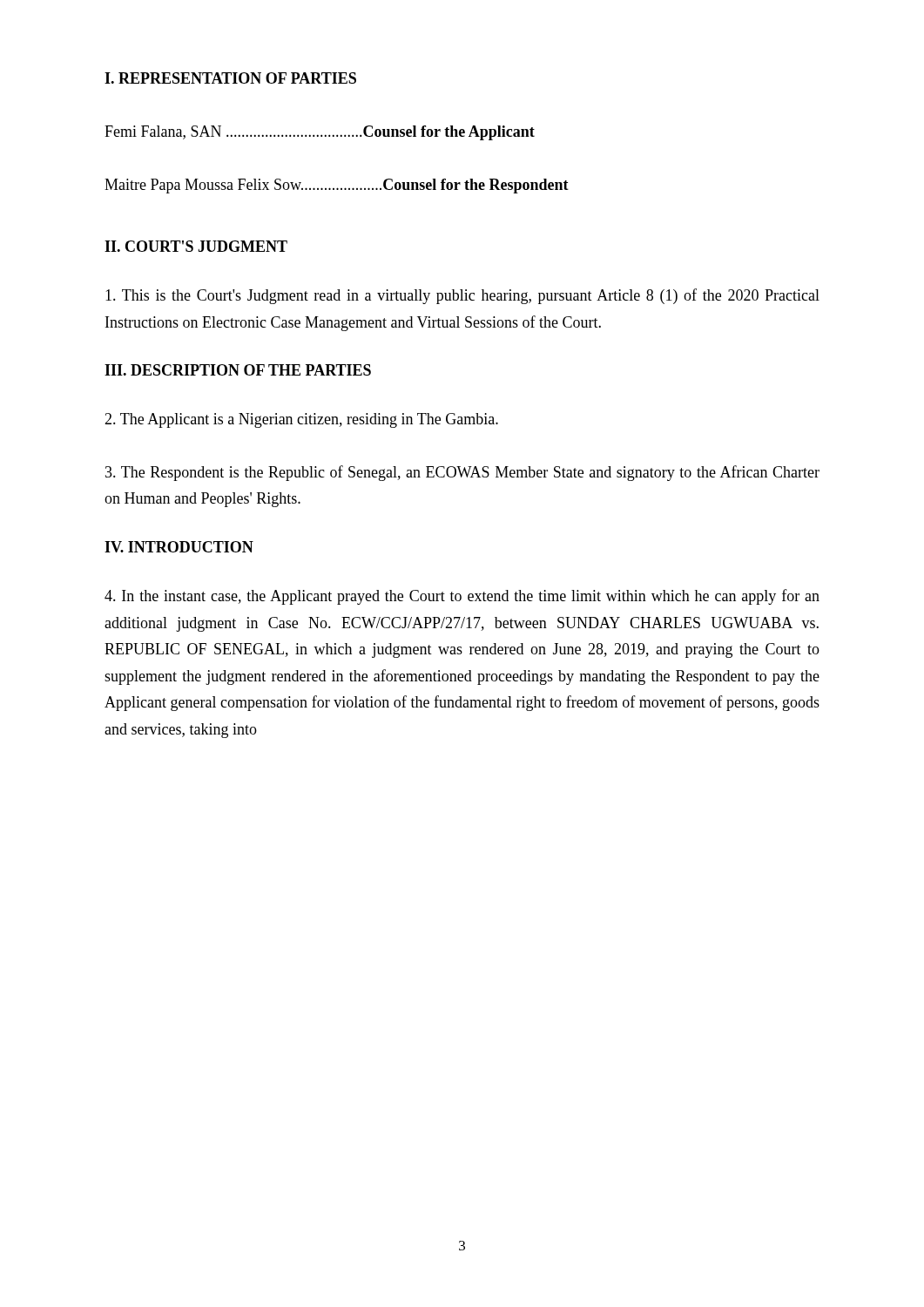Find the block on this page that starts "Maitre Papa Moussa Felix"
This screenshot has height=1307, width=924.
[336, 185]
